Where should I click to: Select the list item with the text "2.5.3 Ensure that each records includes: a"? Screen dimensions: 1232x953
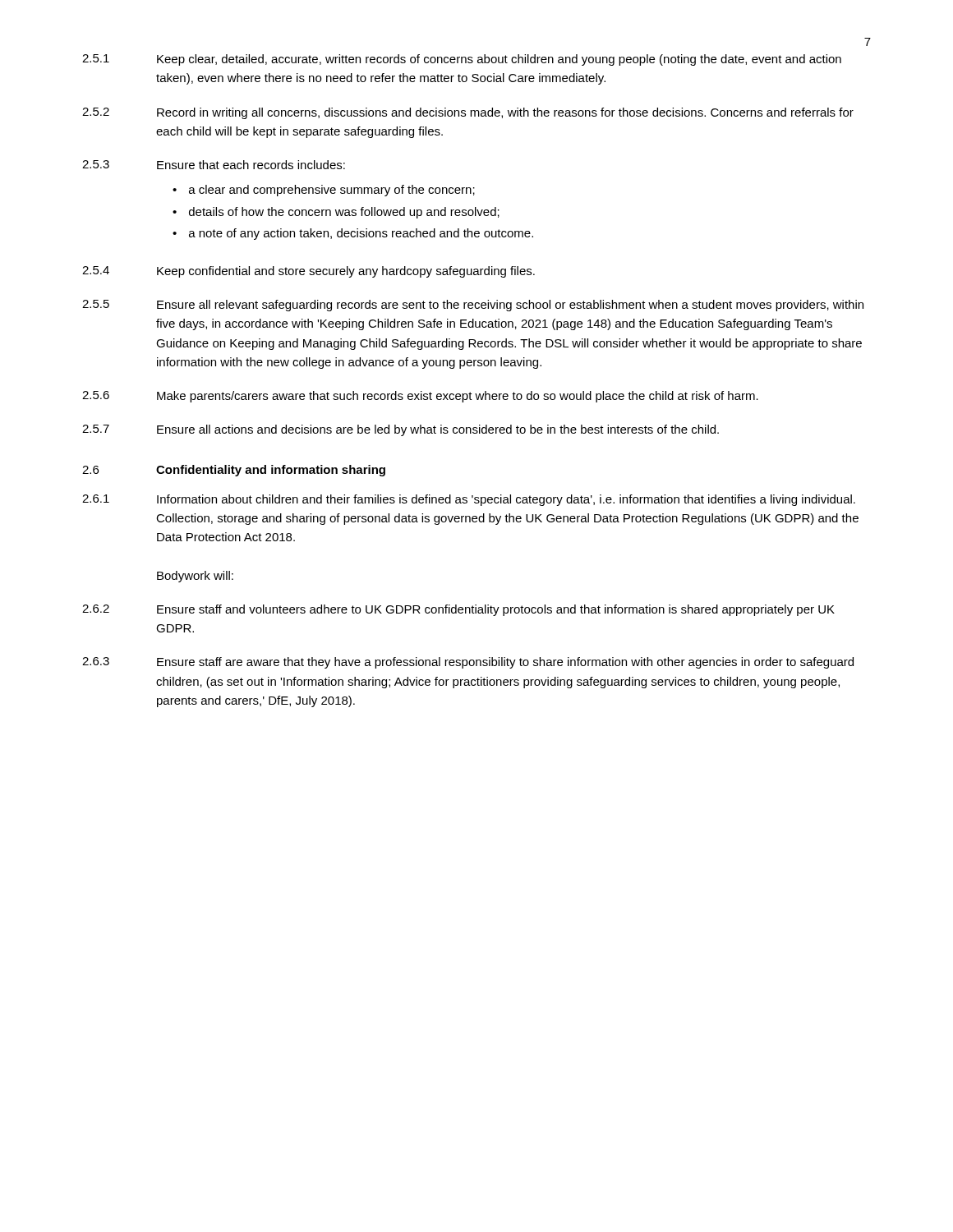point(476,201)
